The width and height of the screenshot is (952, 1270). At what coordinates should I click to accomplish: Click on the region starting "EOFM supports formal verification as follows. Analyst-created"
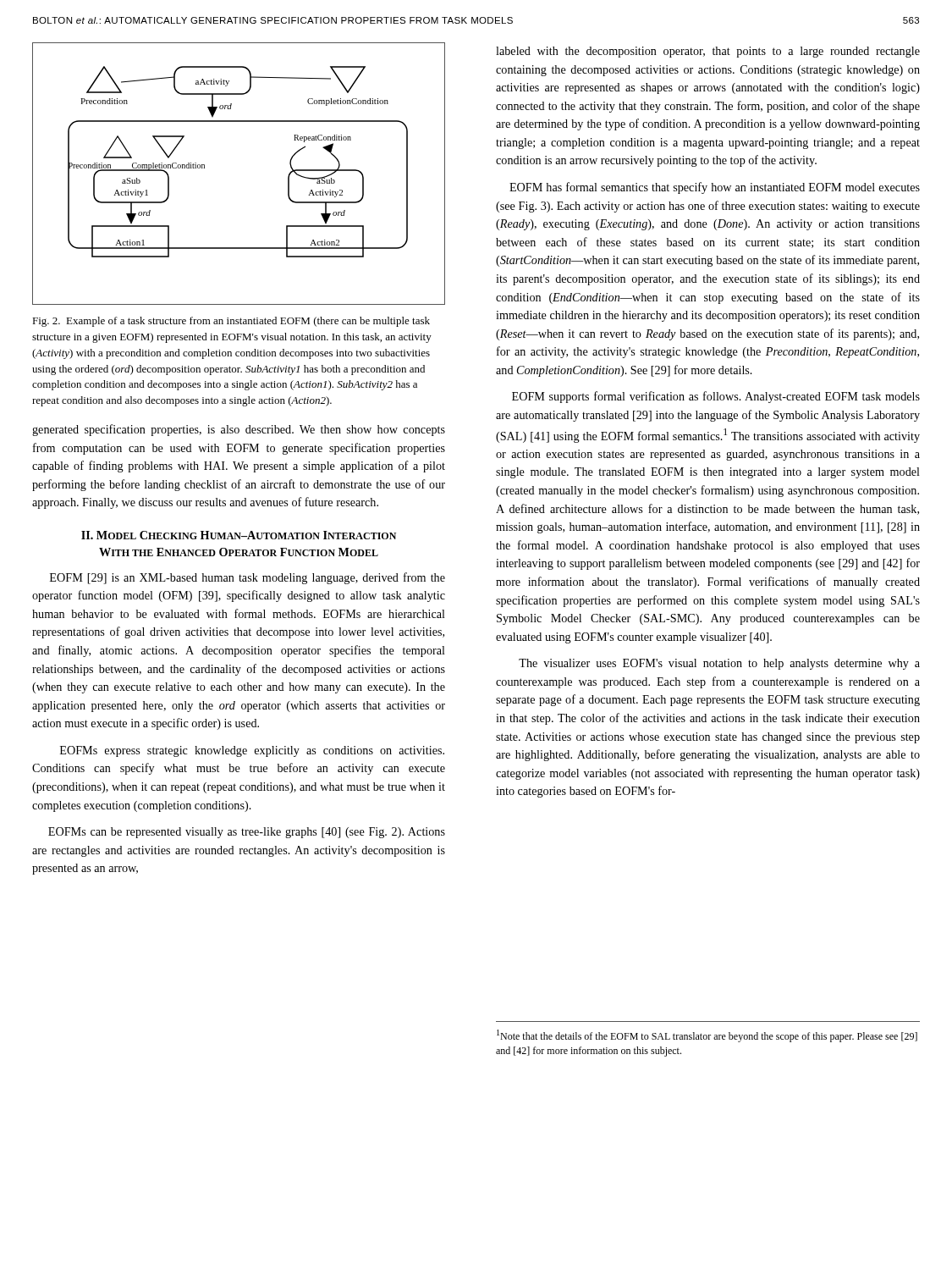(x=708, y=516)
